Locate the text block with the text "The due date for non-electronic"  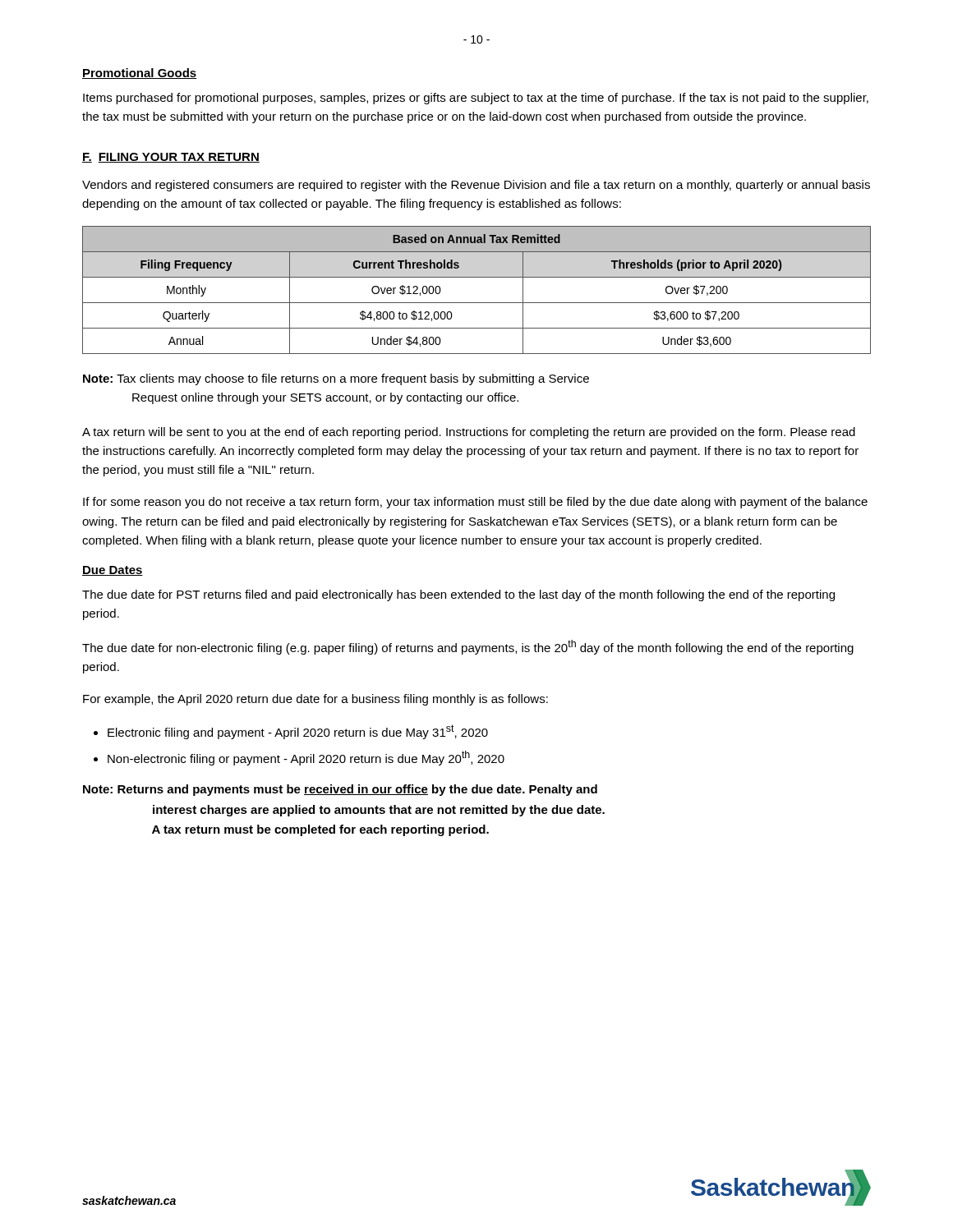(x=468, y=656)
